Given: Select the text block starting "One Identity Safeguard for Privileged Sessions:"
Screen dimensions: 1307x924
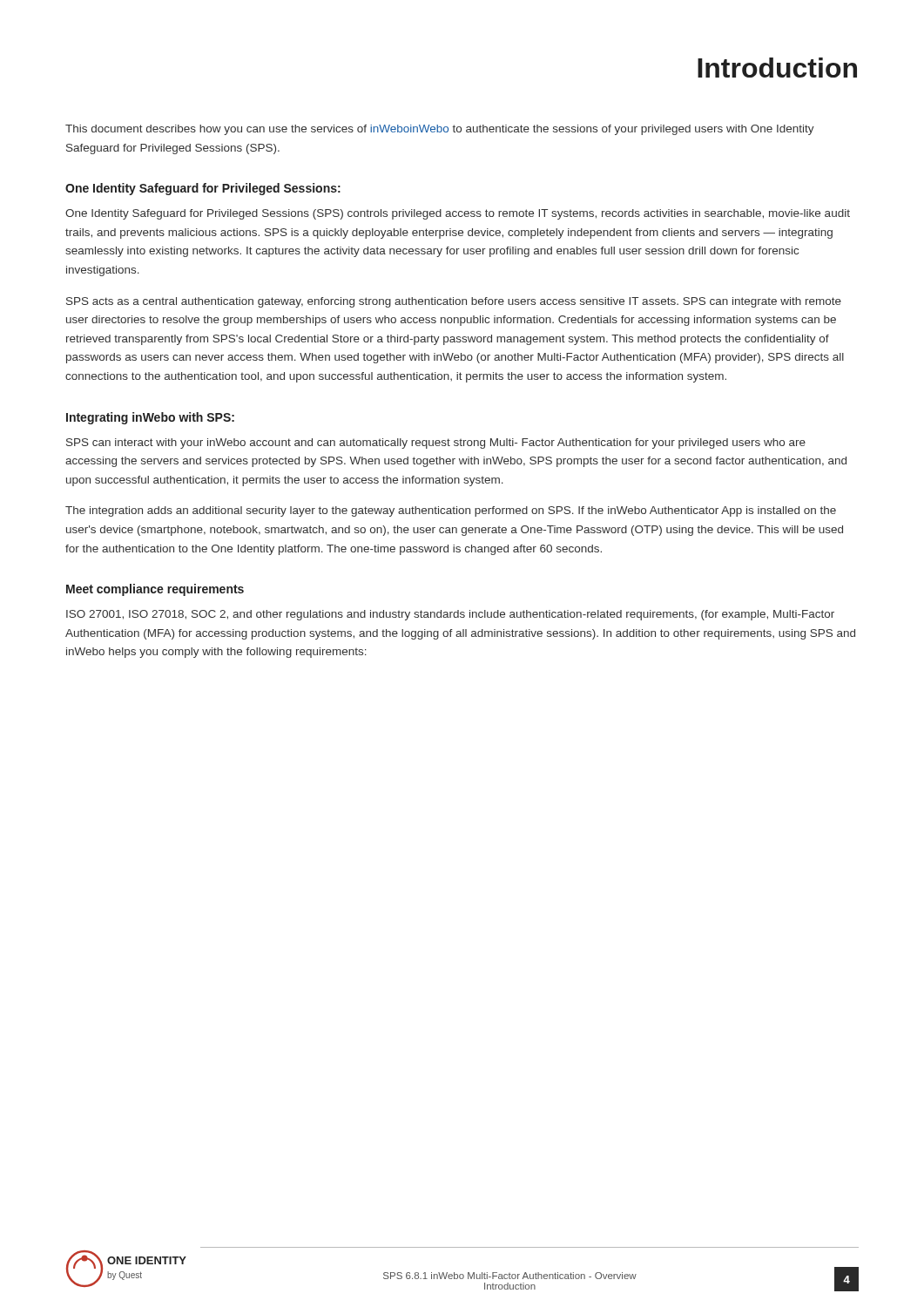Looking at the screenshot, I should coord(203,188).
